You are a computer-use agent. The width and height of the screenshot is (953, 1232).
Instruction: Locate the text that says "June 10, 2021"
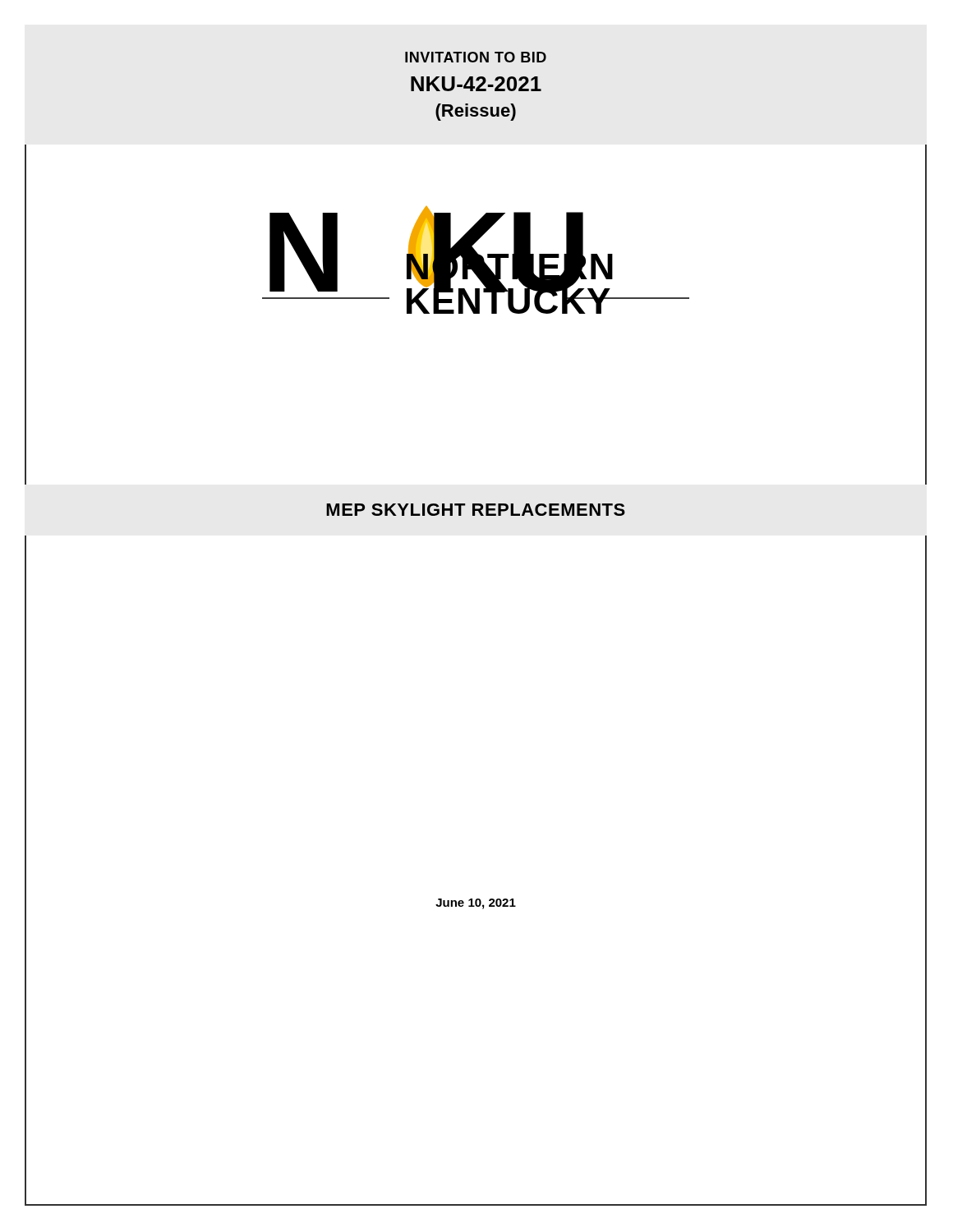(476, 902)
